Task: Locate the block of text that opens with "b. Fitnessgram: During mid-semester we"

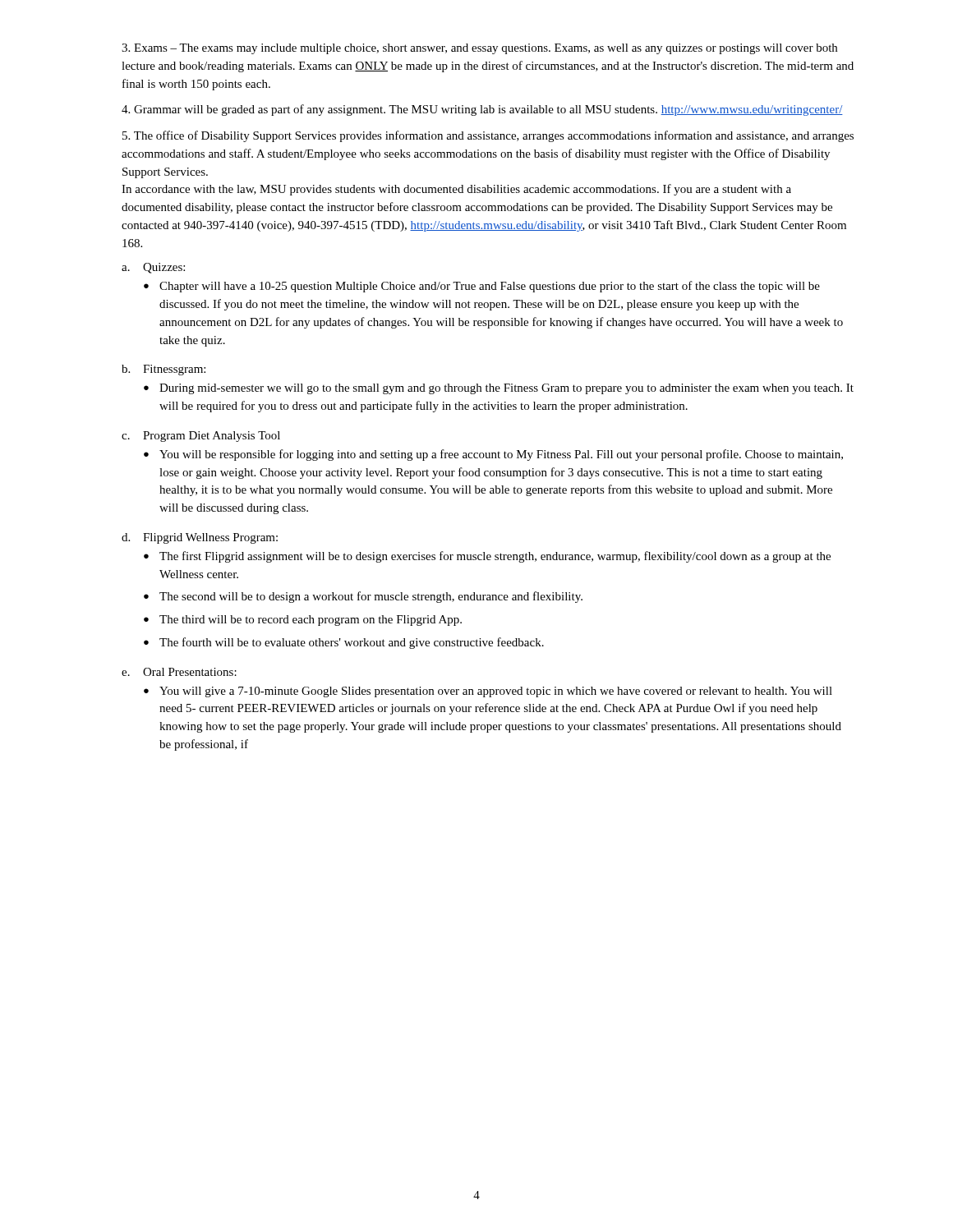Action: pos(488,391)
